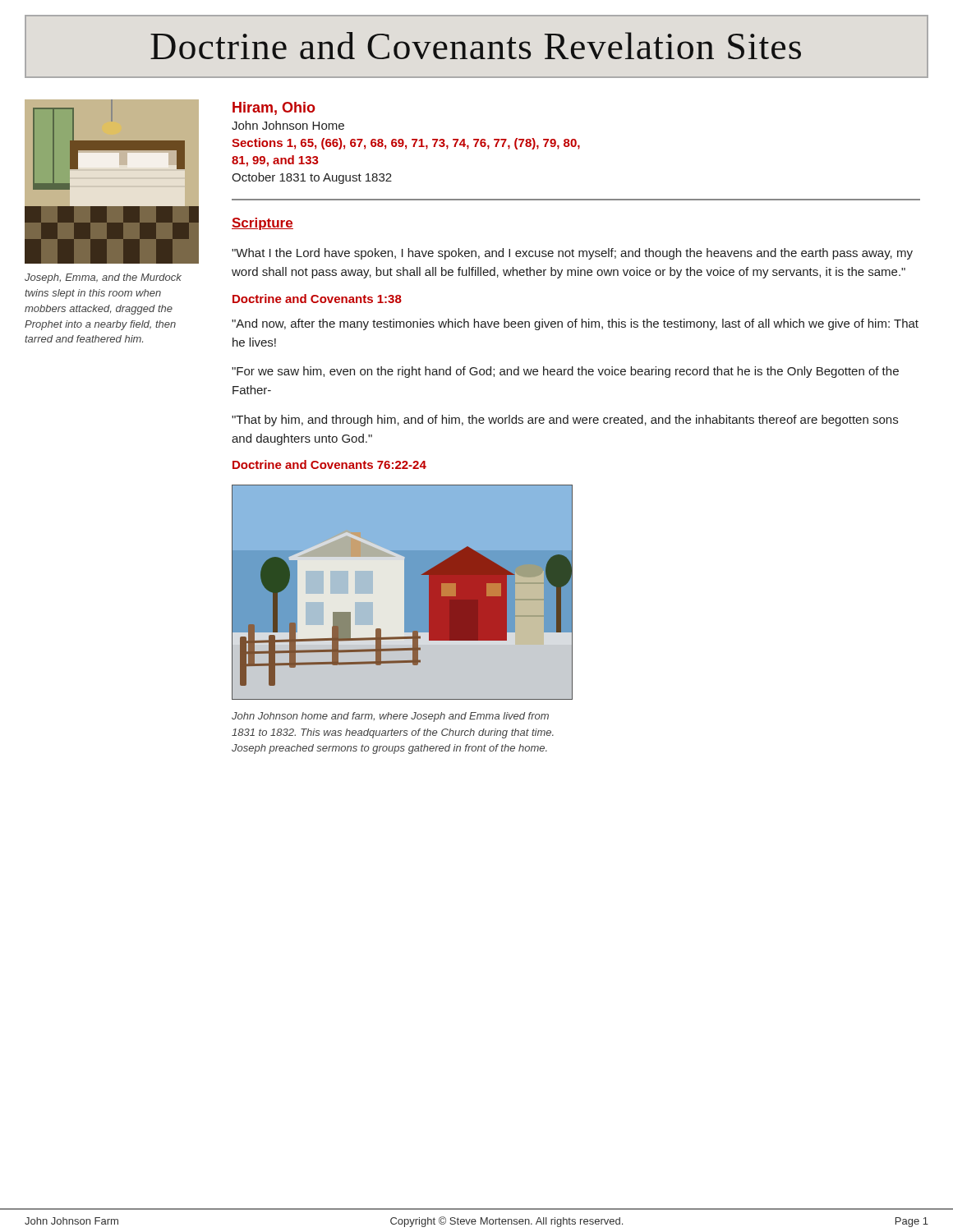
Task: Locate the text block containing "Sections 1, 65, (66), 67, 68, 69,"
Action: pyautogui.click(x=406, y=151)
